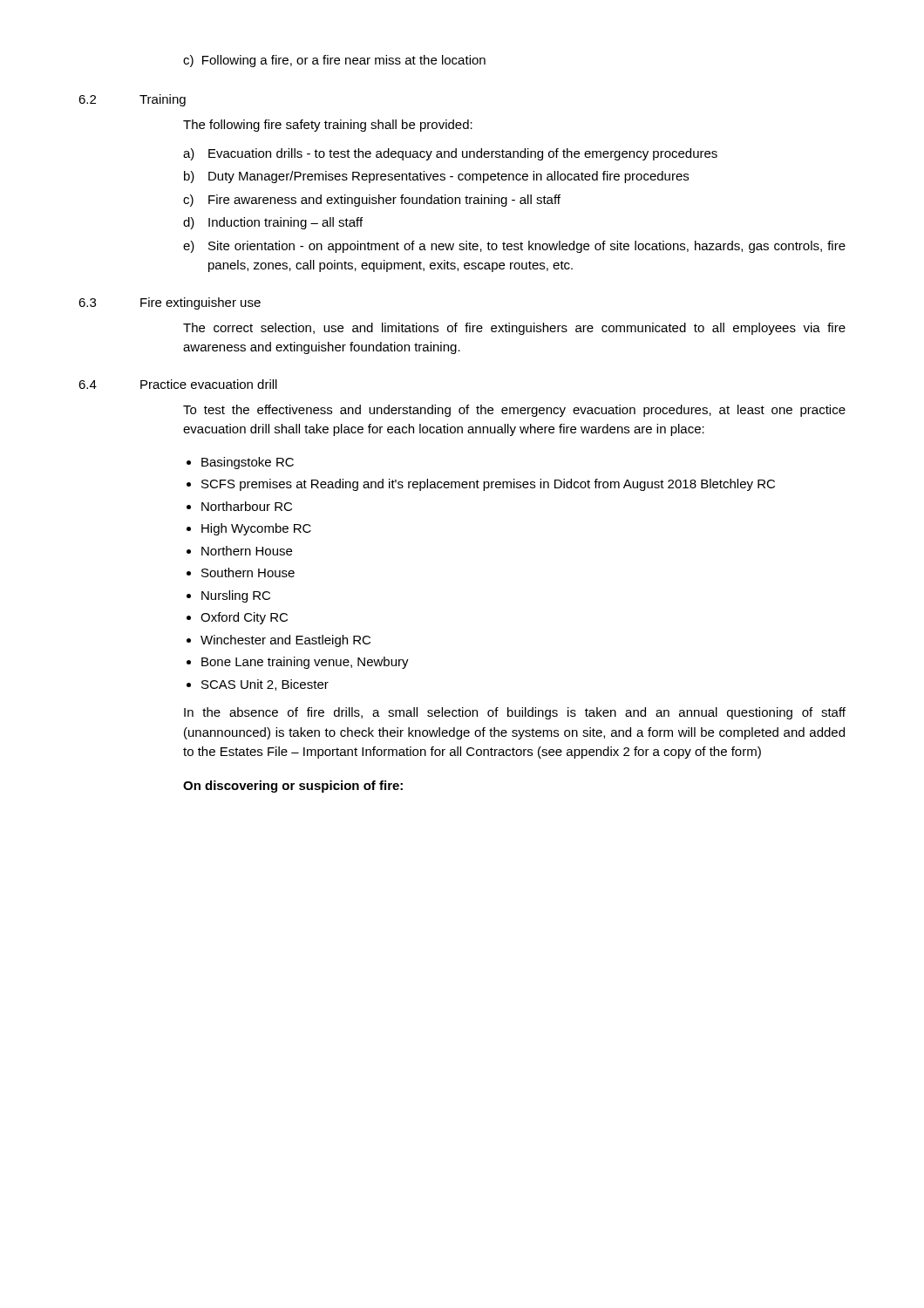Locate the text starting "The following fire safety training shall be"
This screenshot has width=924, height=1308.
pos(328,124)
